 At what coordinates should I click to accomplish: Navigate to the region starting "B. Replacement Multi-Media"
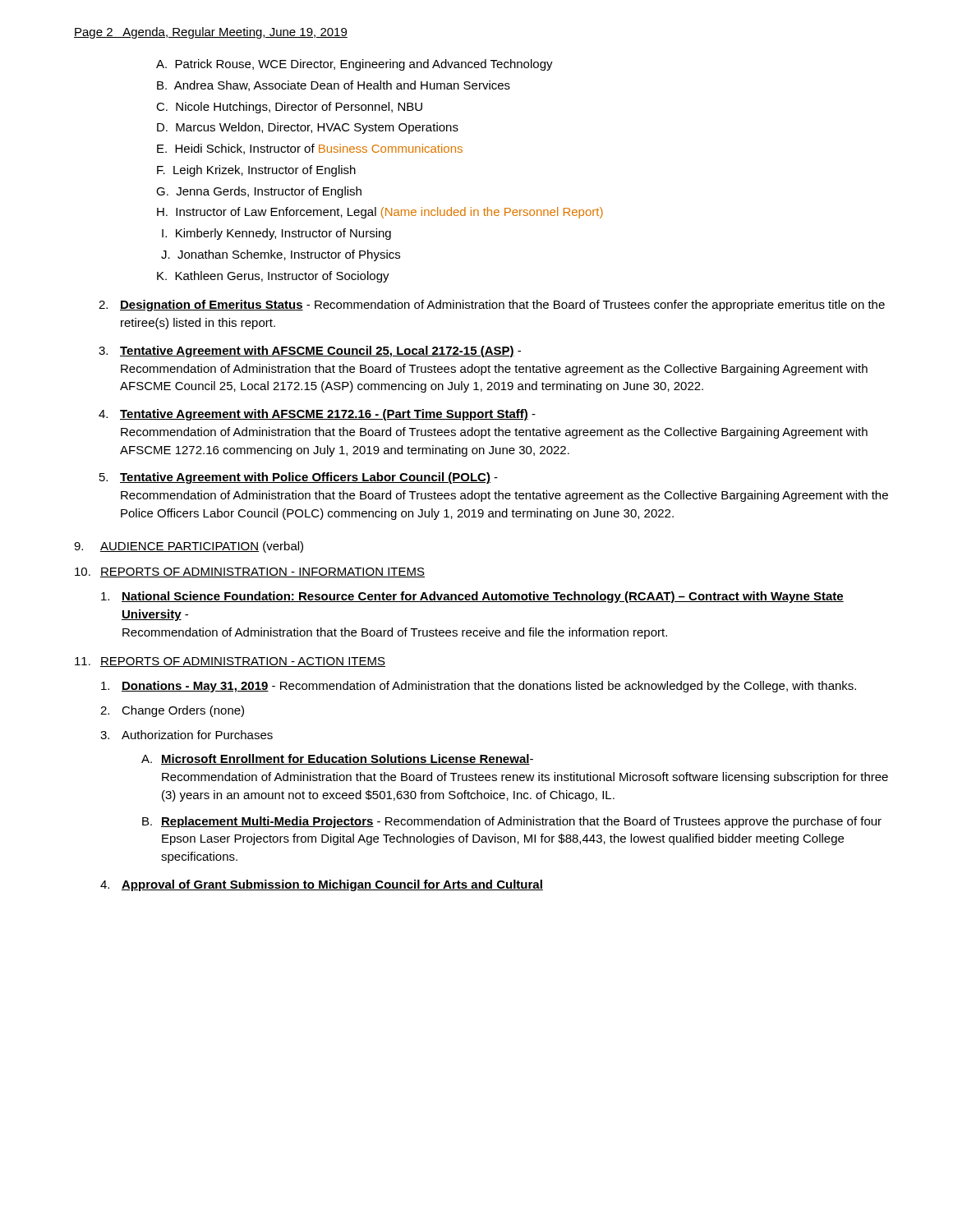point(518,839)
